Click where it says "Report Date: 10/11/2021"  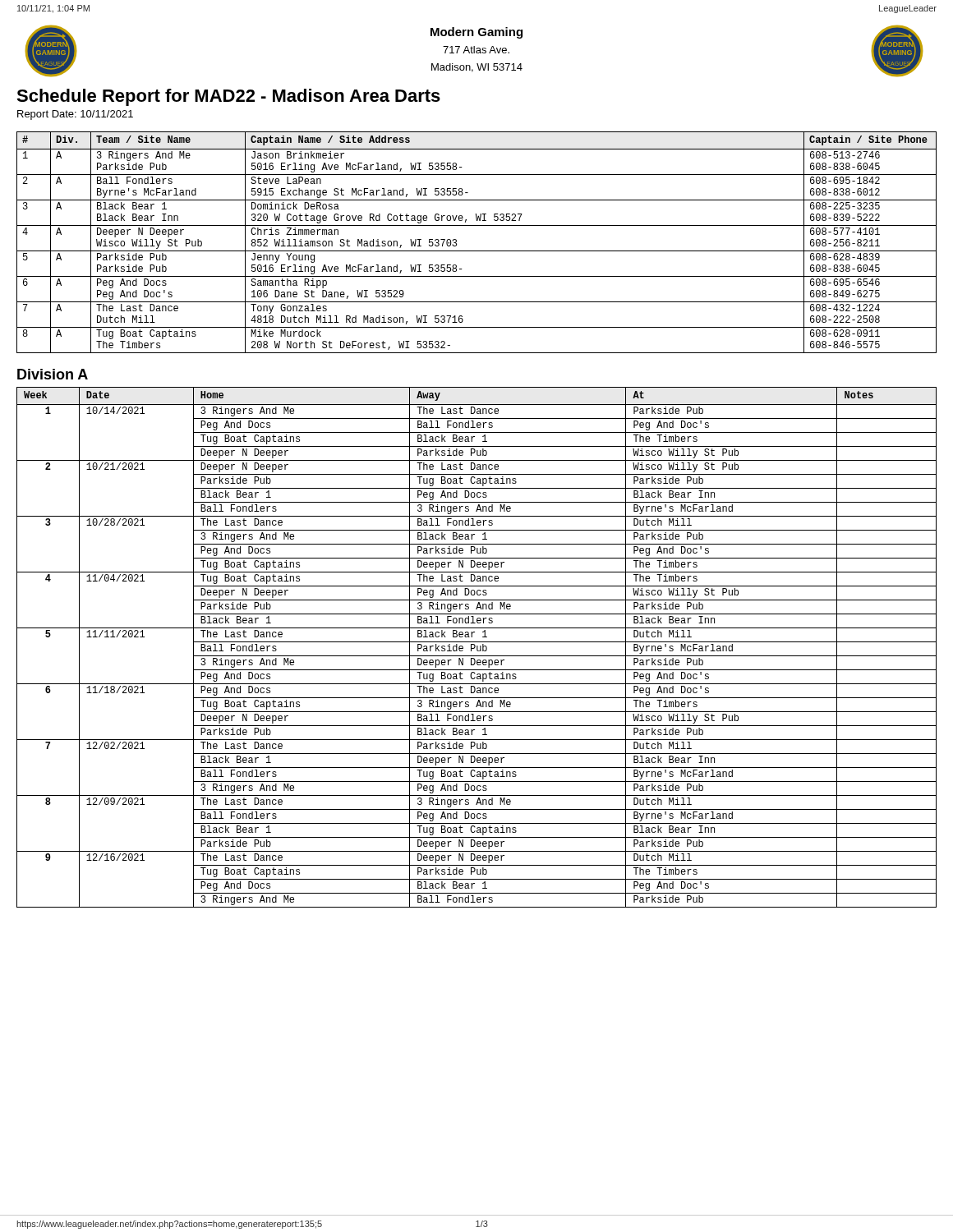75,114
